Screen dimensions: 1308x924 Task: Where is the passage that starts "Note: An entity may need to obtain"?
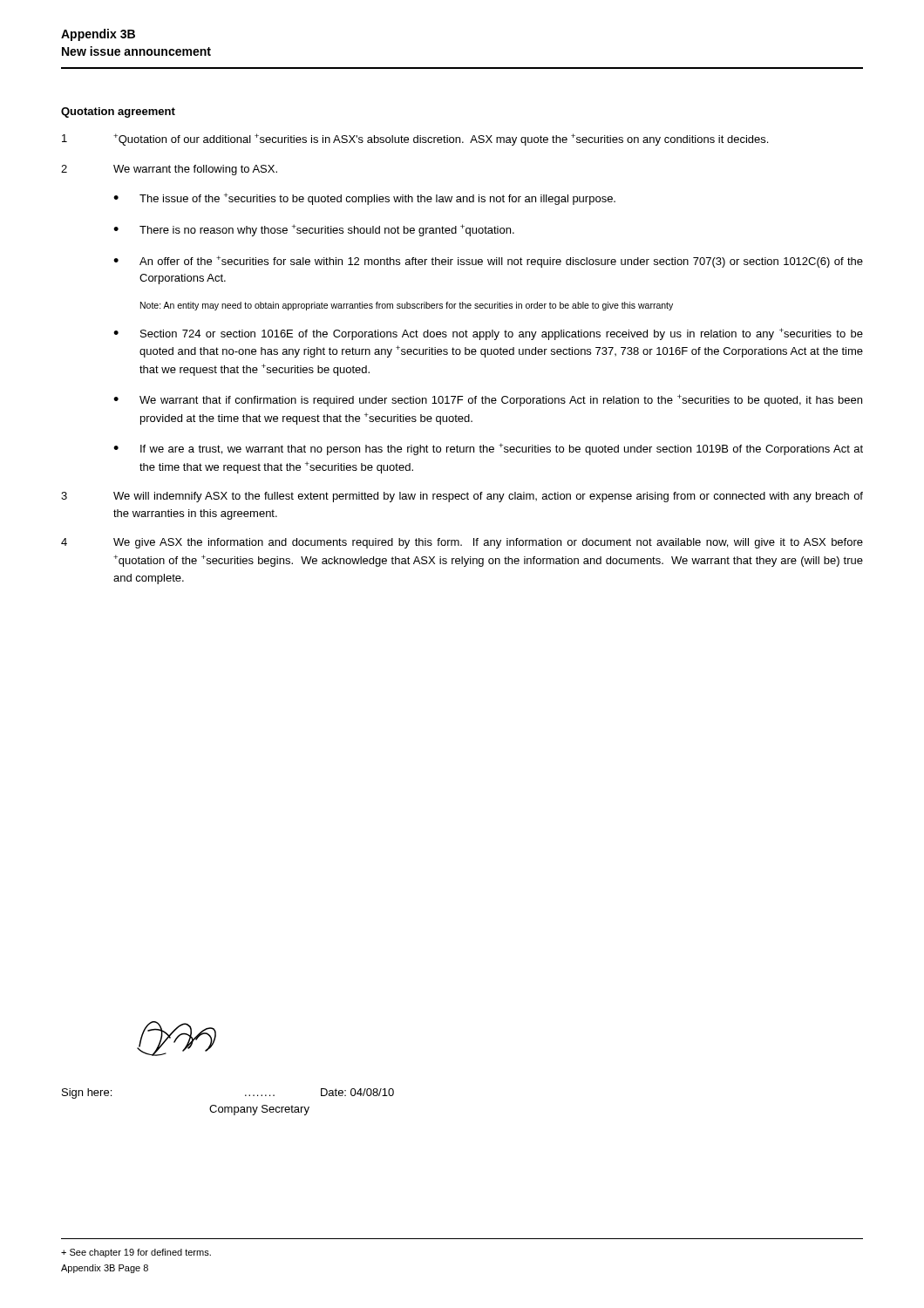[406, 305]
